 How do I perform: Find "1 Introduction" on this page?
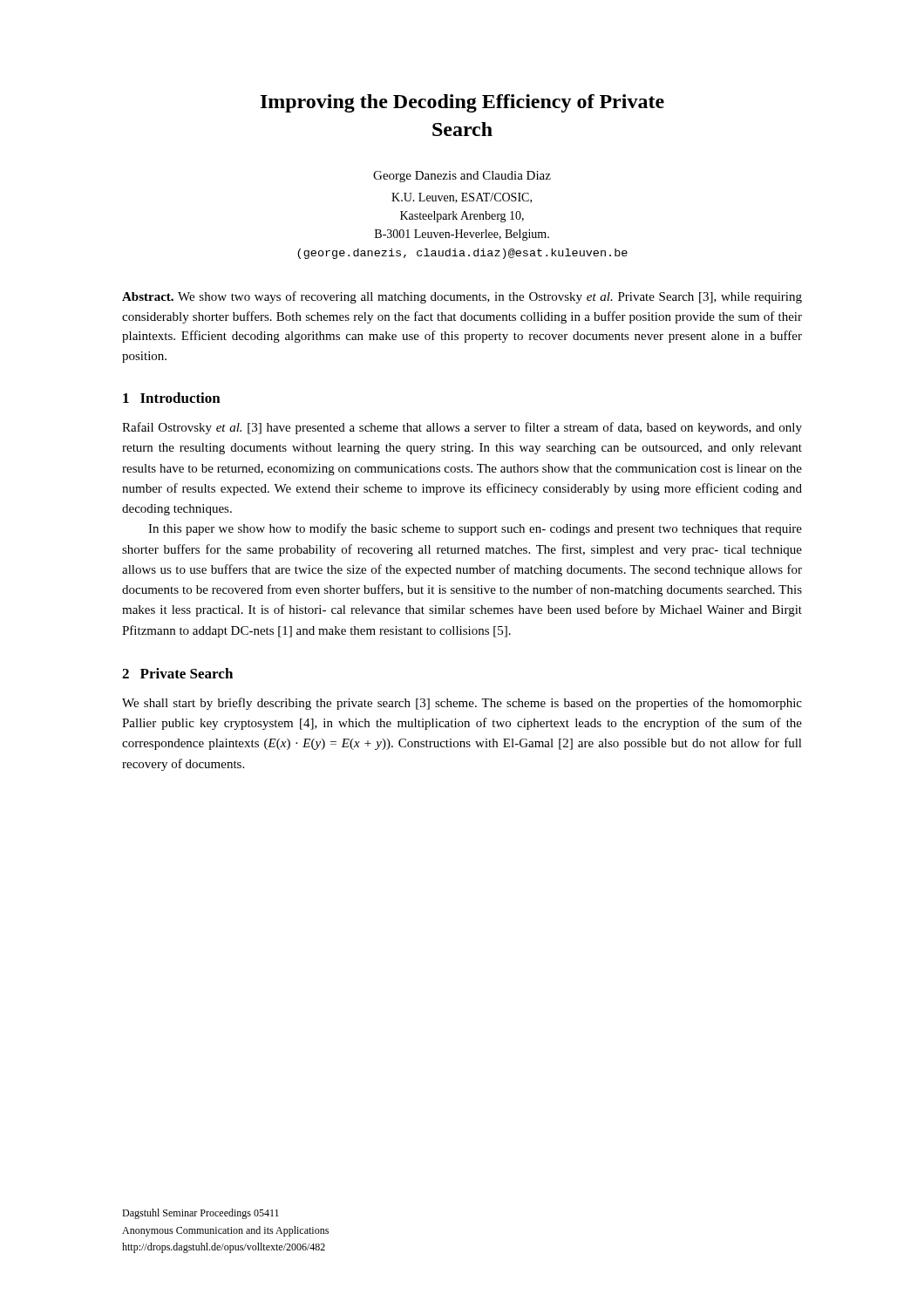(x=171, y=399)
